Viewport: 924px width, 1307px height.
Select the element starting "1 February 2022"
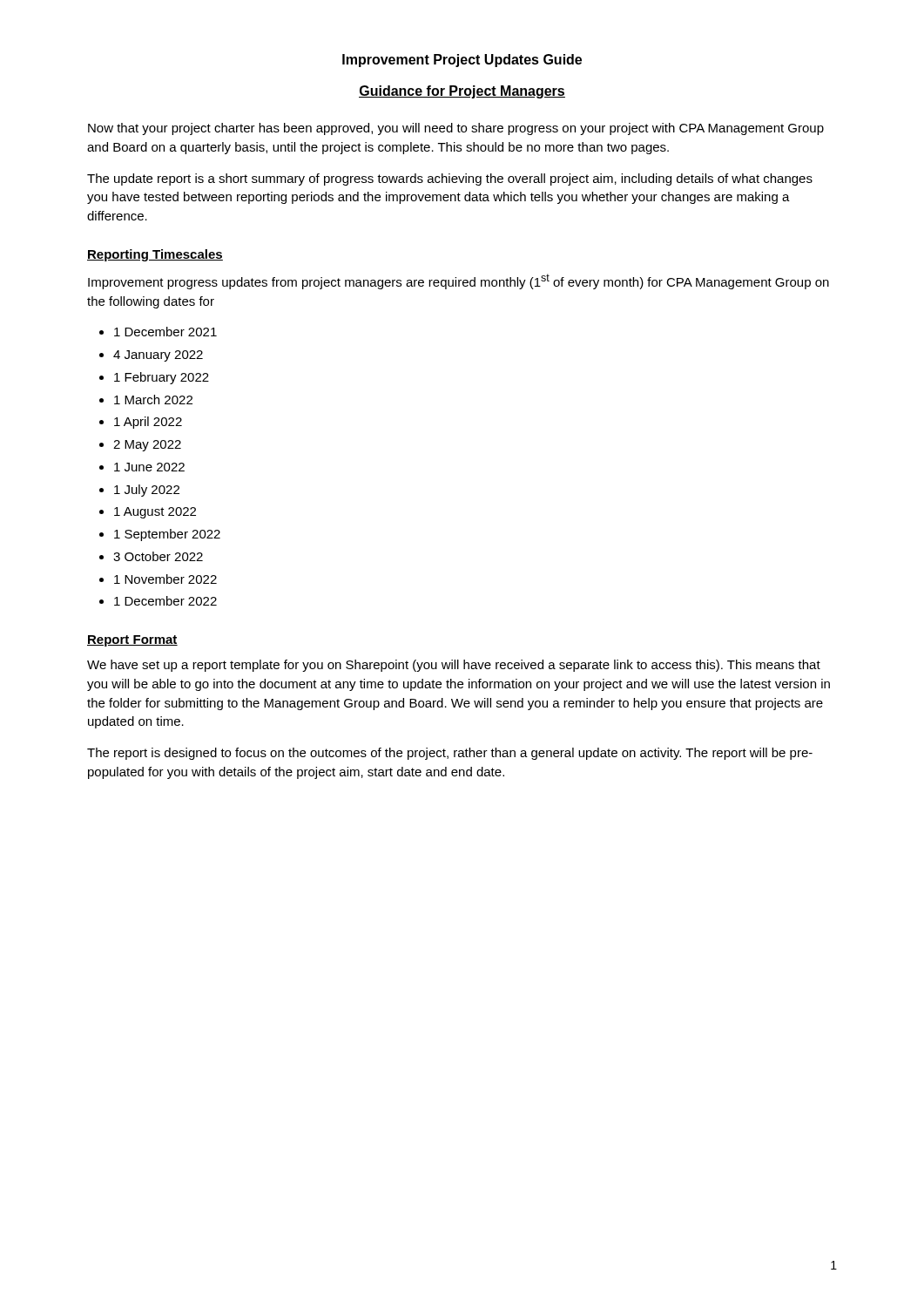[161, 377]
